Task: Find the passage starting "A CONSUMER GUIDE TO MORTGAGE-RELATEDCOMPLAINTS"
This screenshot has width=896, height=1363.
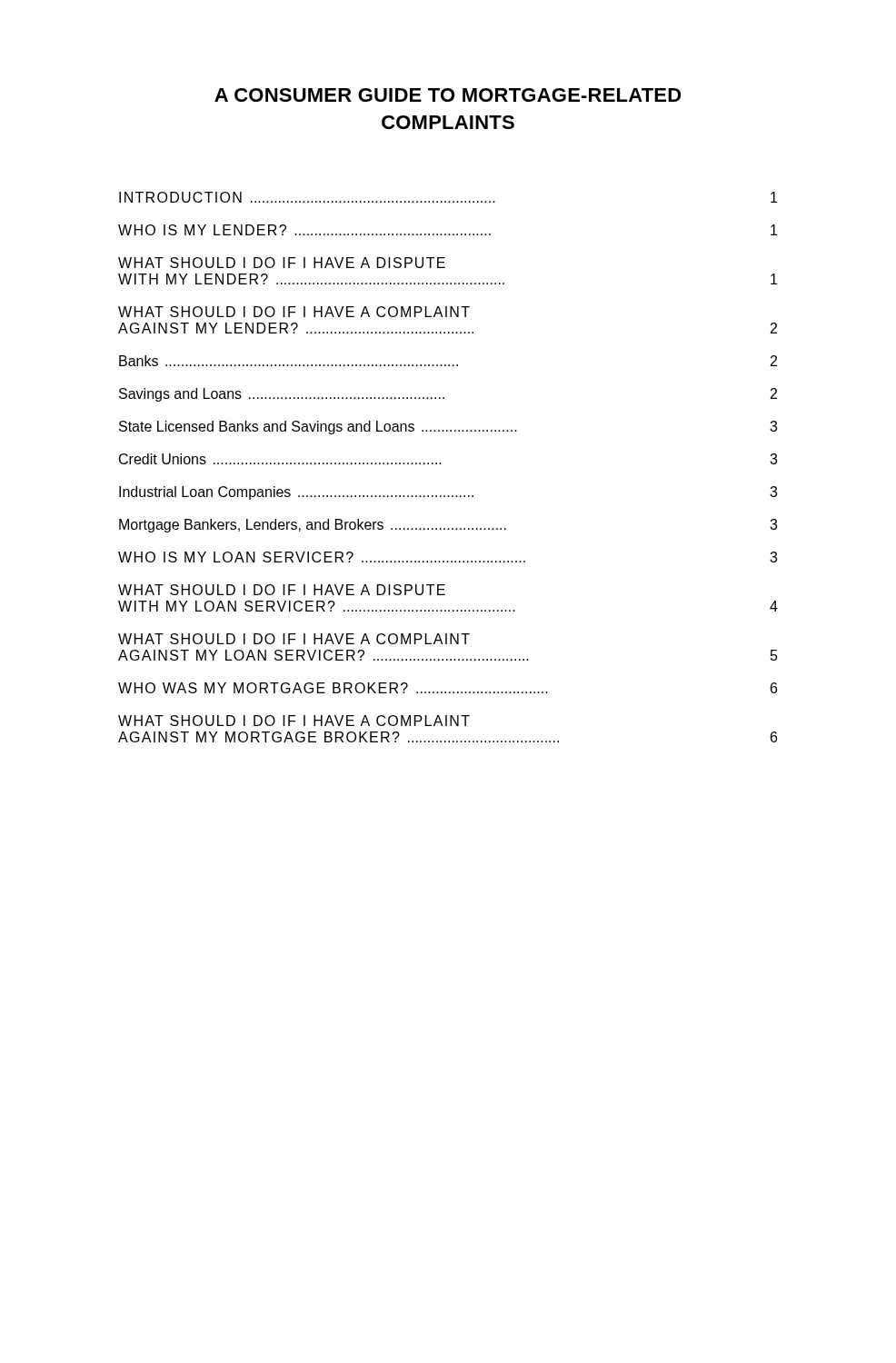Action: pos(448,109)
